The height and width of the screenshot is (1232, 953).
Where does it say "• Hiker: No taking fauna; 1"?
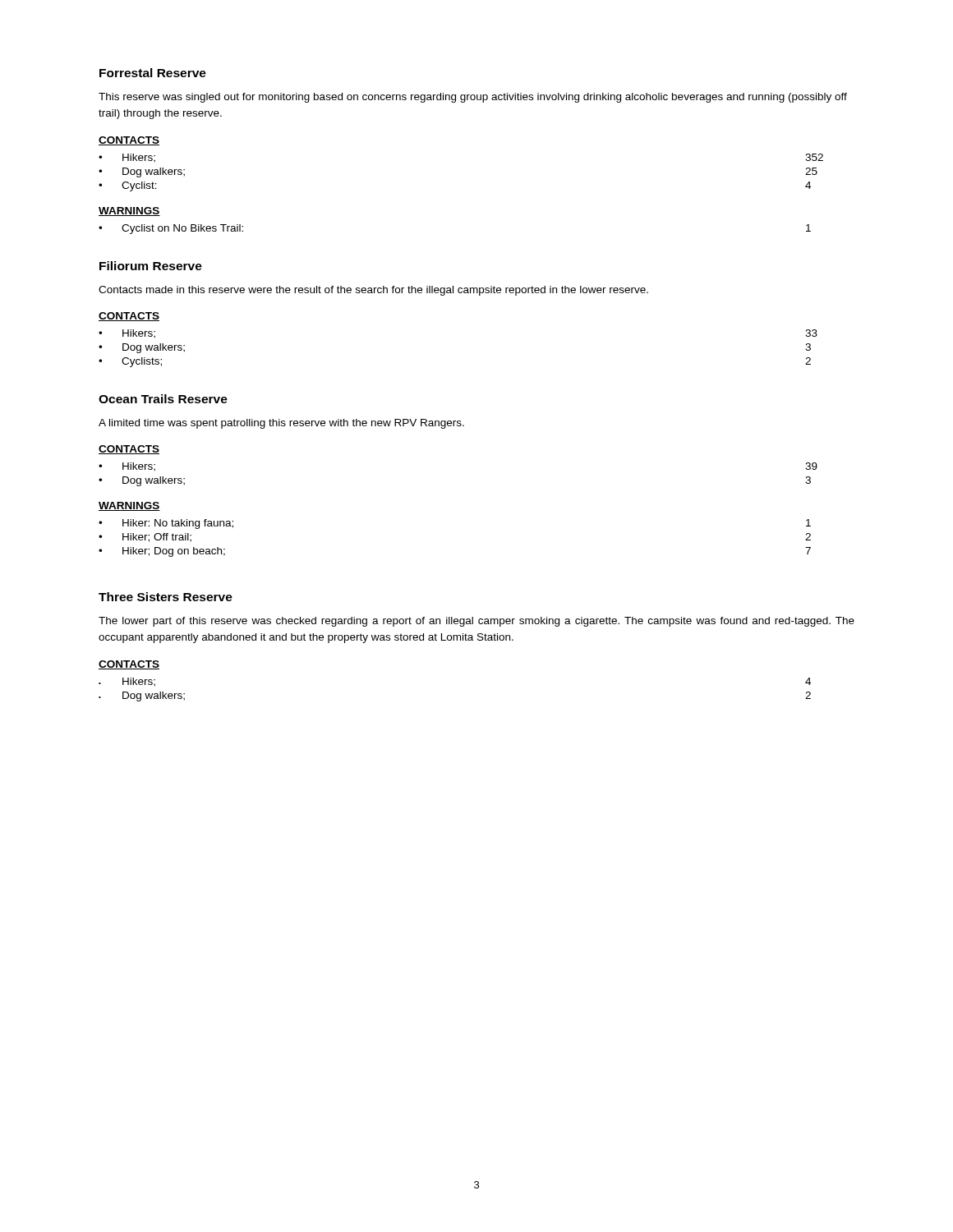[175, 524]
